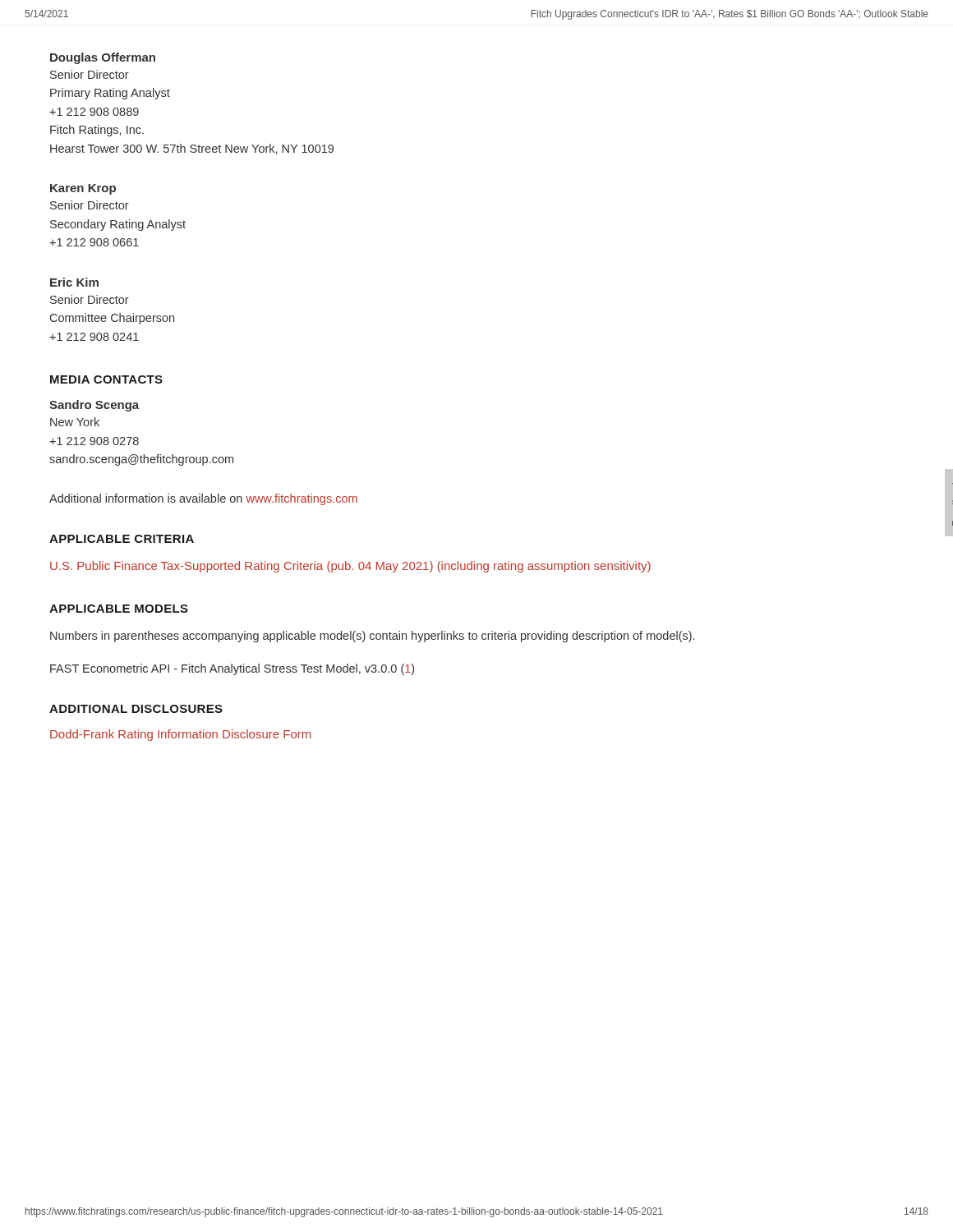Click on the text block with the text "U.S. Public Finance Tax-Supported Rating Criteria (pub. 04"
The height and width of the screenshot is (1232, 953).
476,566
